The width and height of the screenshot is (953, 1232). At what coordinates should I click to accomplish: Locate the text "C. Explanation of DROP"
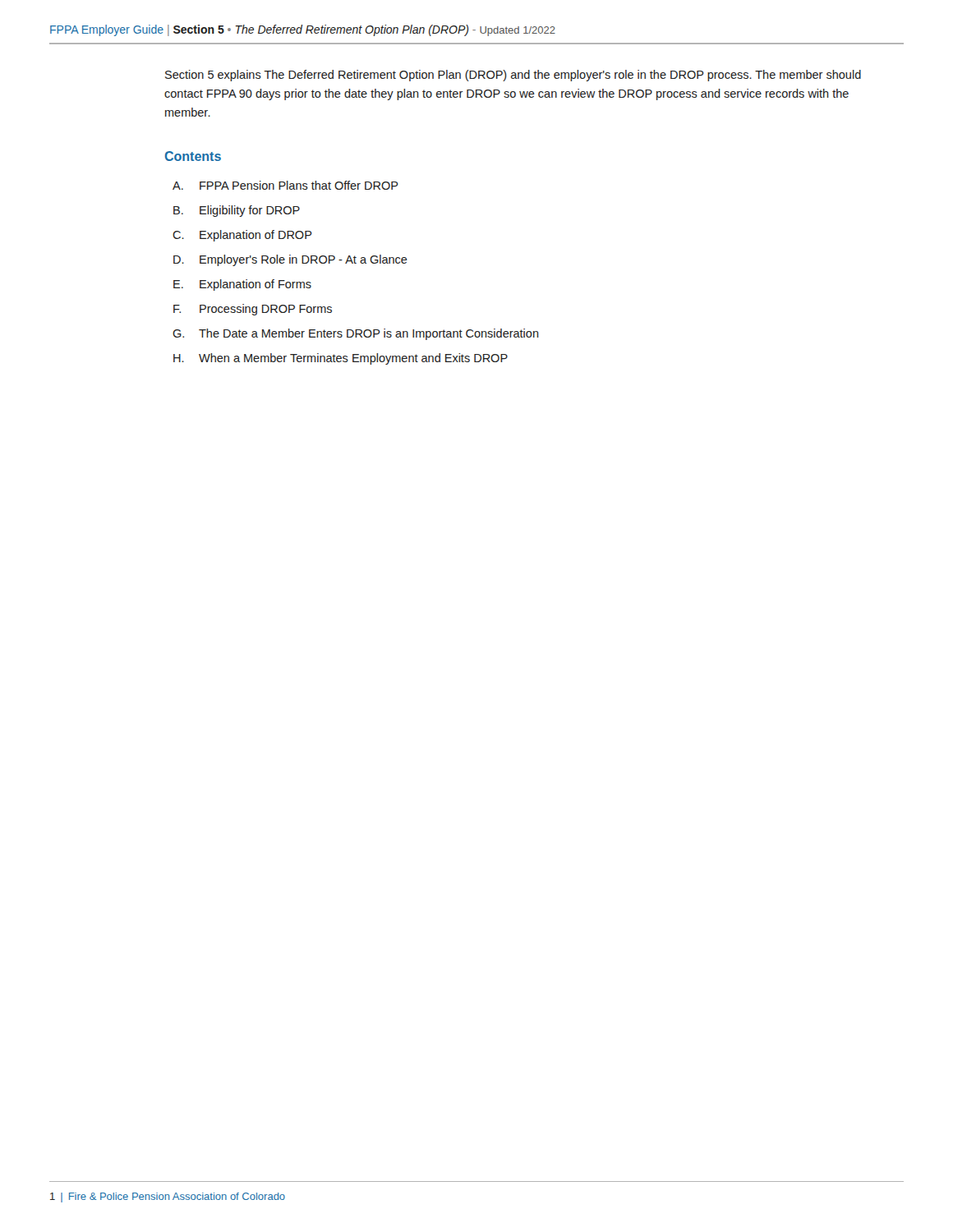tap(242, 235)
